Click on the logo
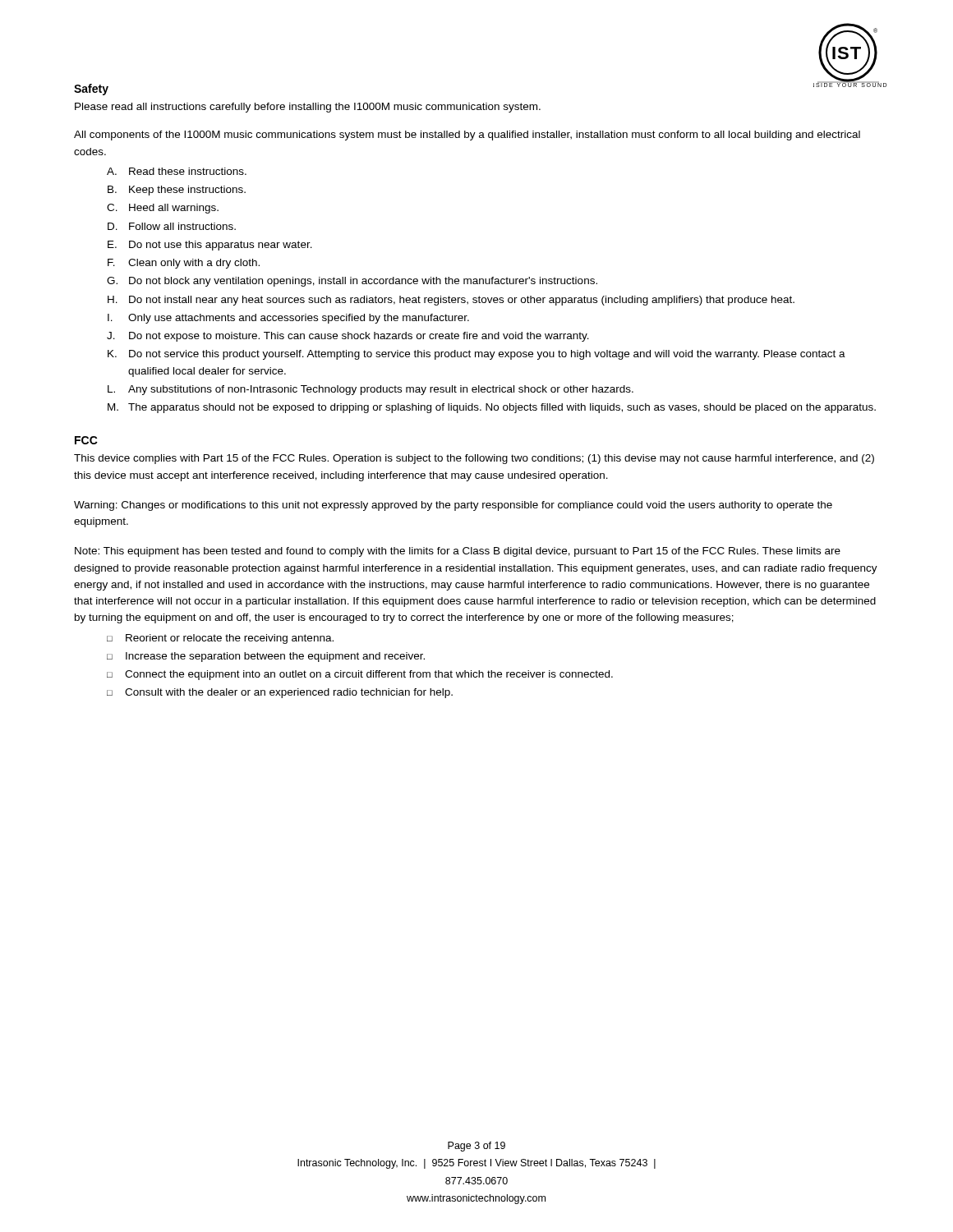This screenshot has height=1232, width=953. tap(859, 59)
